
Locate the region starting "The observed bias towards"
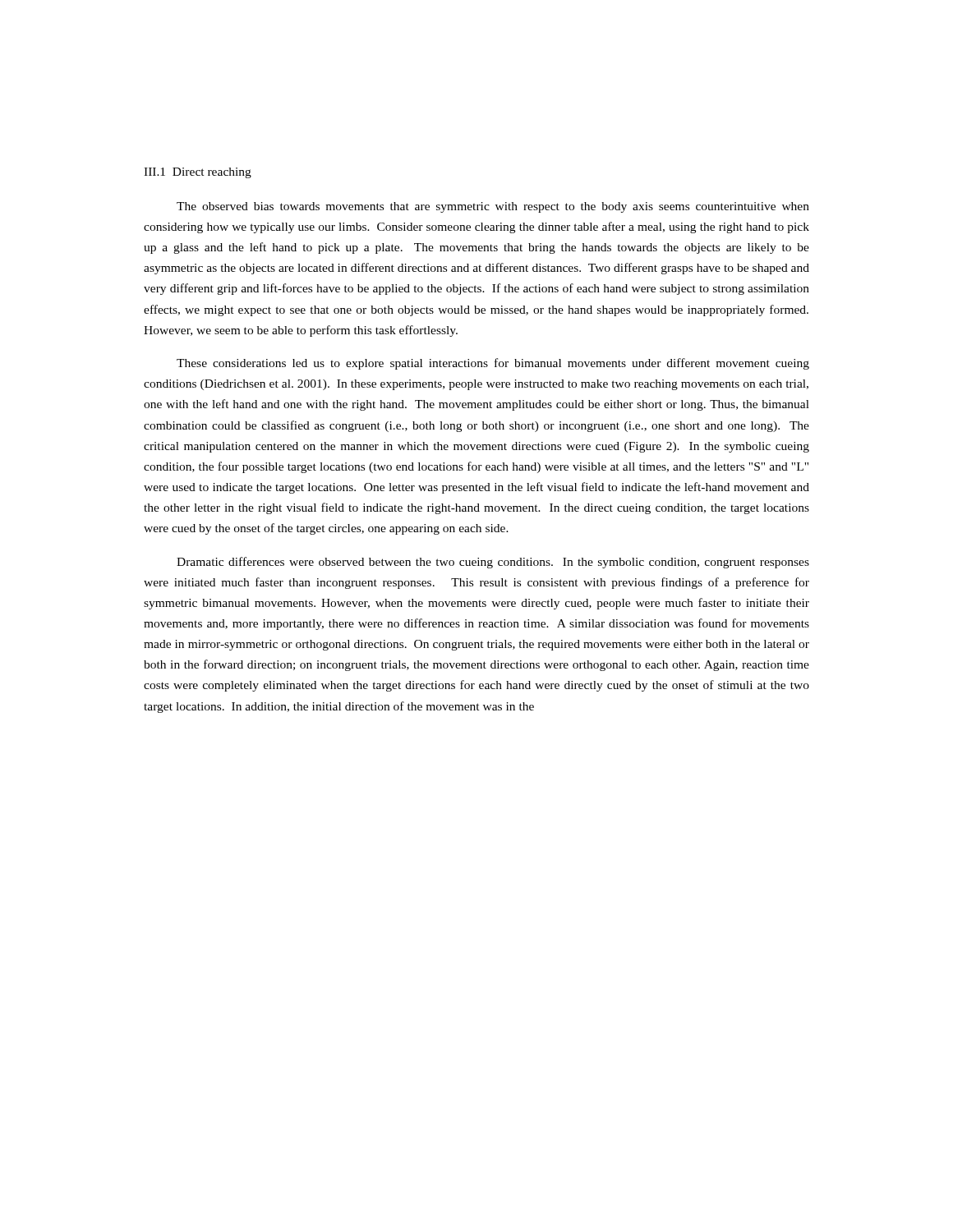tap(476, 456)
